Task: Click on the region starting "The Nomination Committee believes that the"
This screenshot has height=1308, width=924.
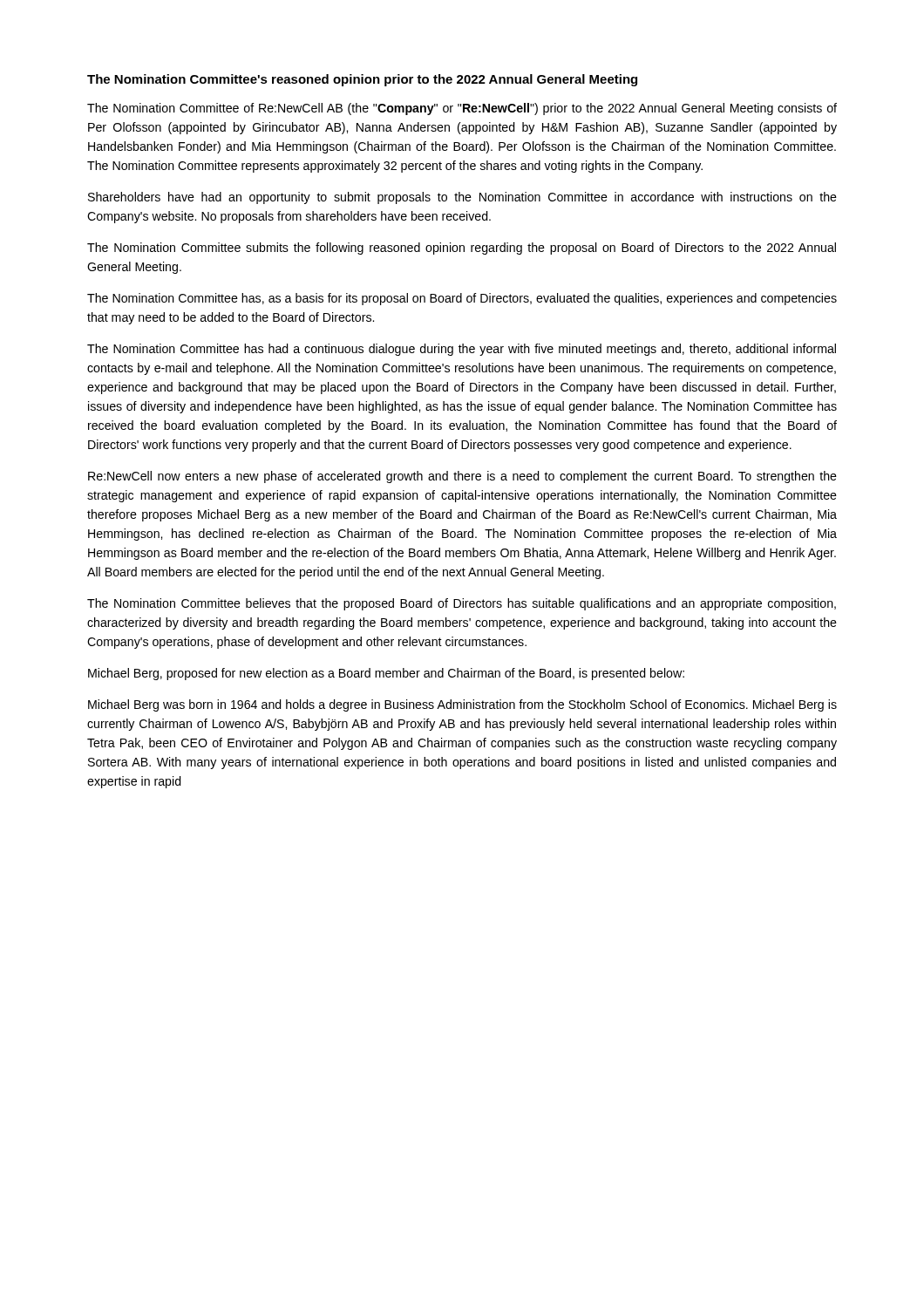Action: (462, 623)
